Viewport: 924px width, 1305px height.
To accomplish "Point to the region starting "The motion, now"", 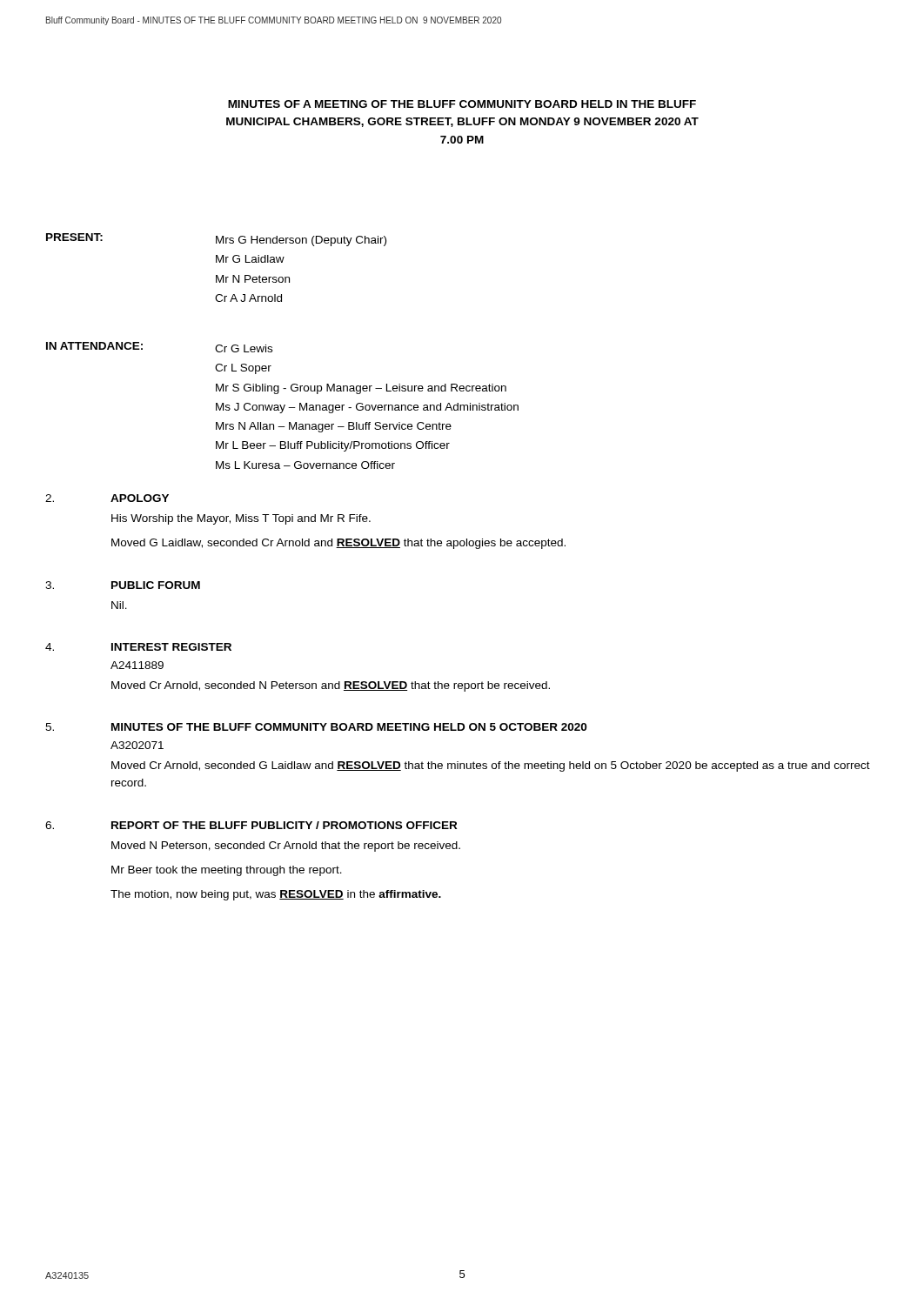I will [276, 894].
